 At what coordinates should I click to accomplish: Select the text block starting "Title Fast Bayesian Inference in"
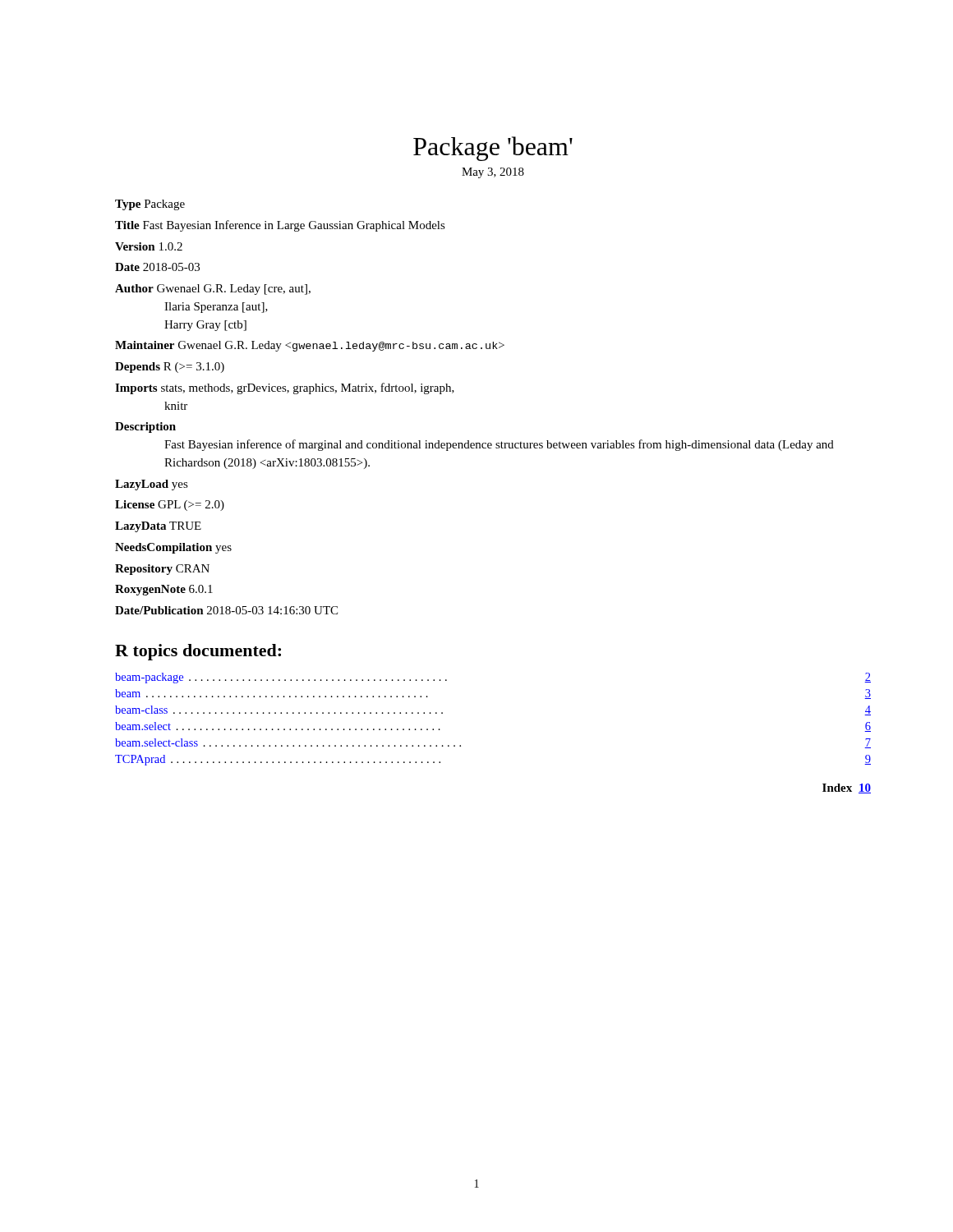[x=280, y=225]
